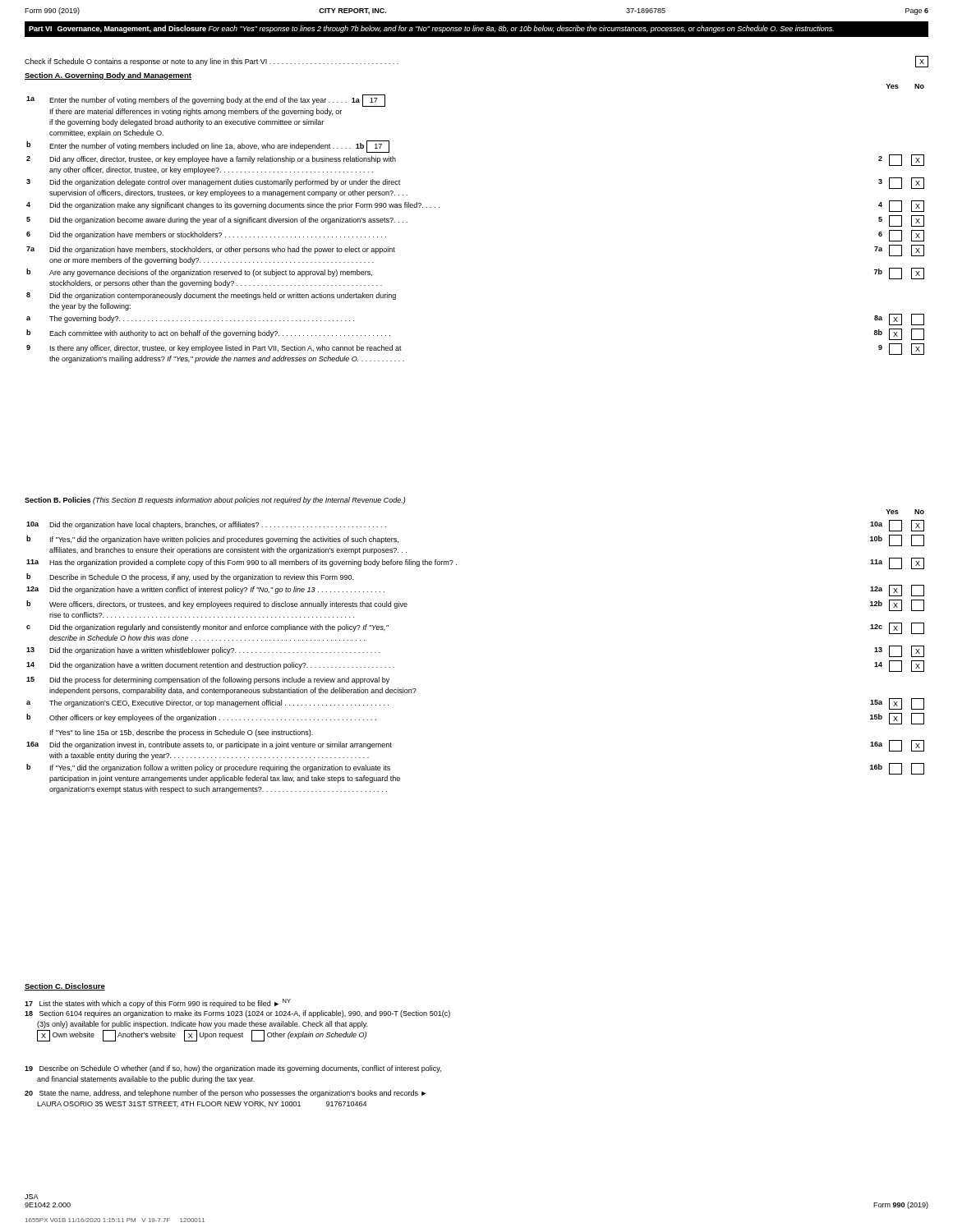Select the list item that reads "18 Section 6104 requires an organization to"

[x=237, y=1025]
